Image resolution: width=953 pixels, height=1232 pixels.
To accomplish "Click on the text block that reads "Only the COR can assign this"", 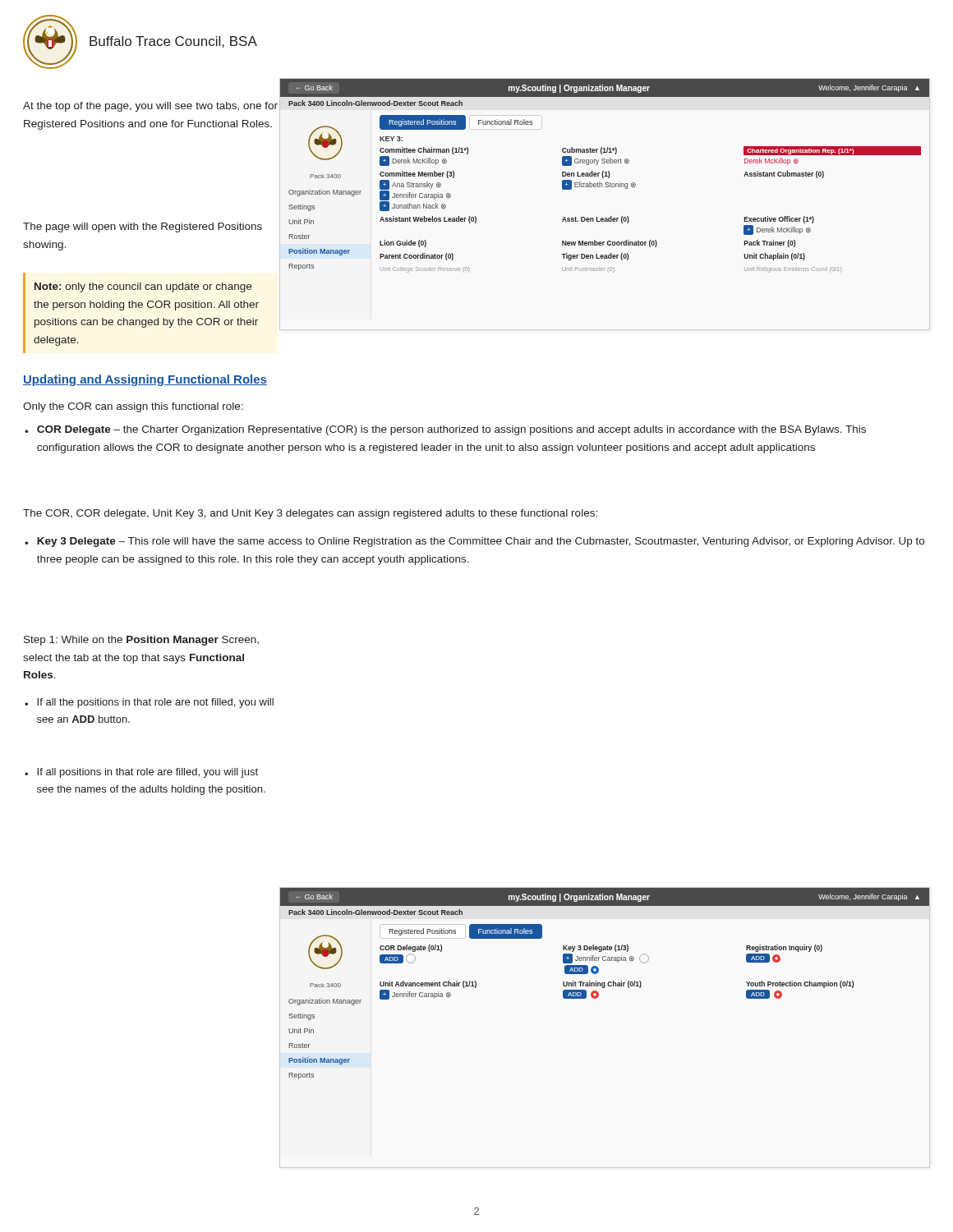I will tap(133, 406).
